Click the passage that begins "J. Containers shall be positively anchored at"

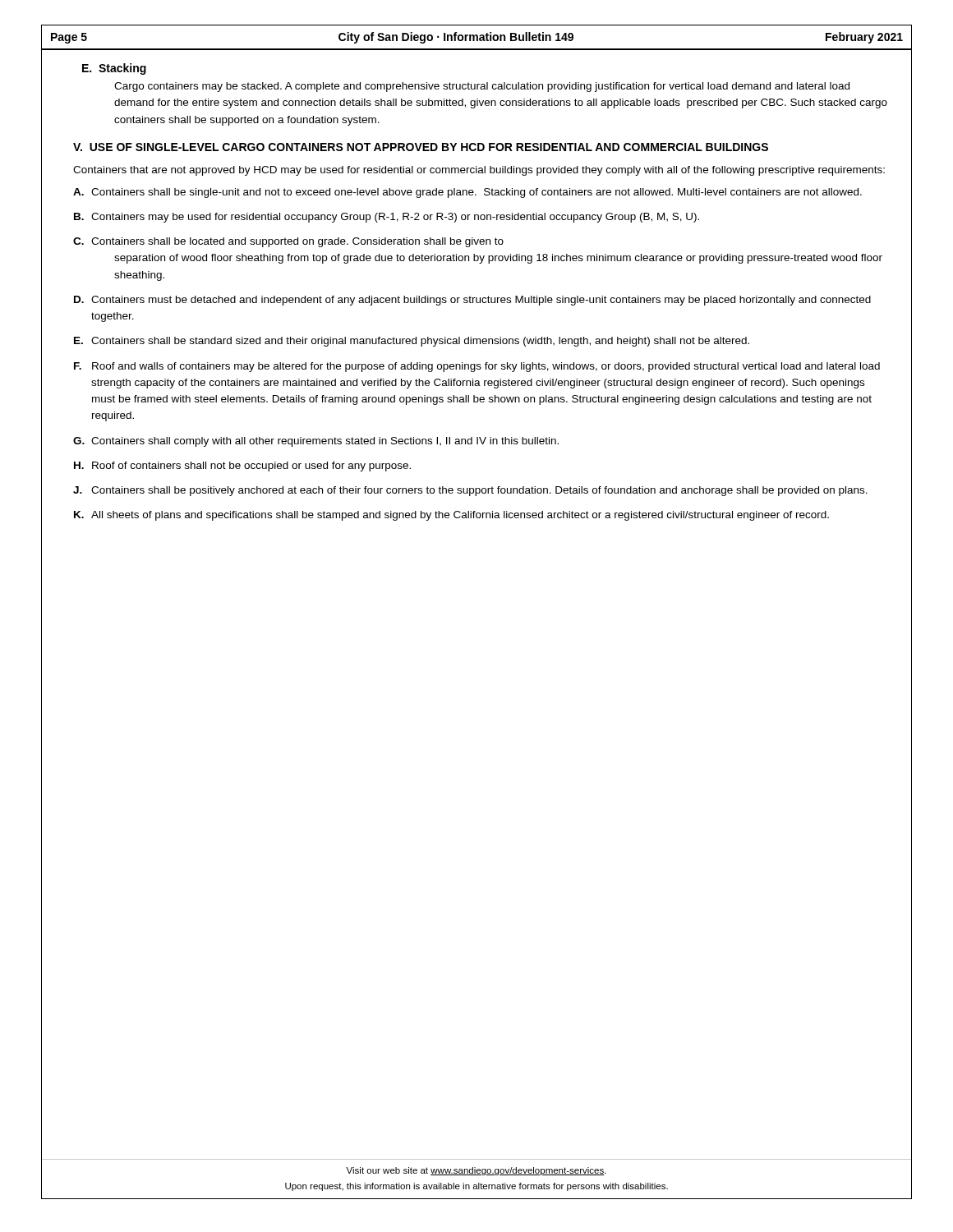coord(481,491)
